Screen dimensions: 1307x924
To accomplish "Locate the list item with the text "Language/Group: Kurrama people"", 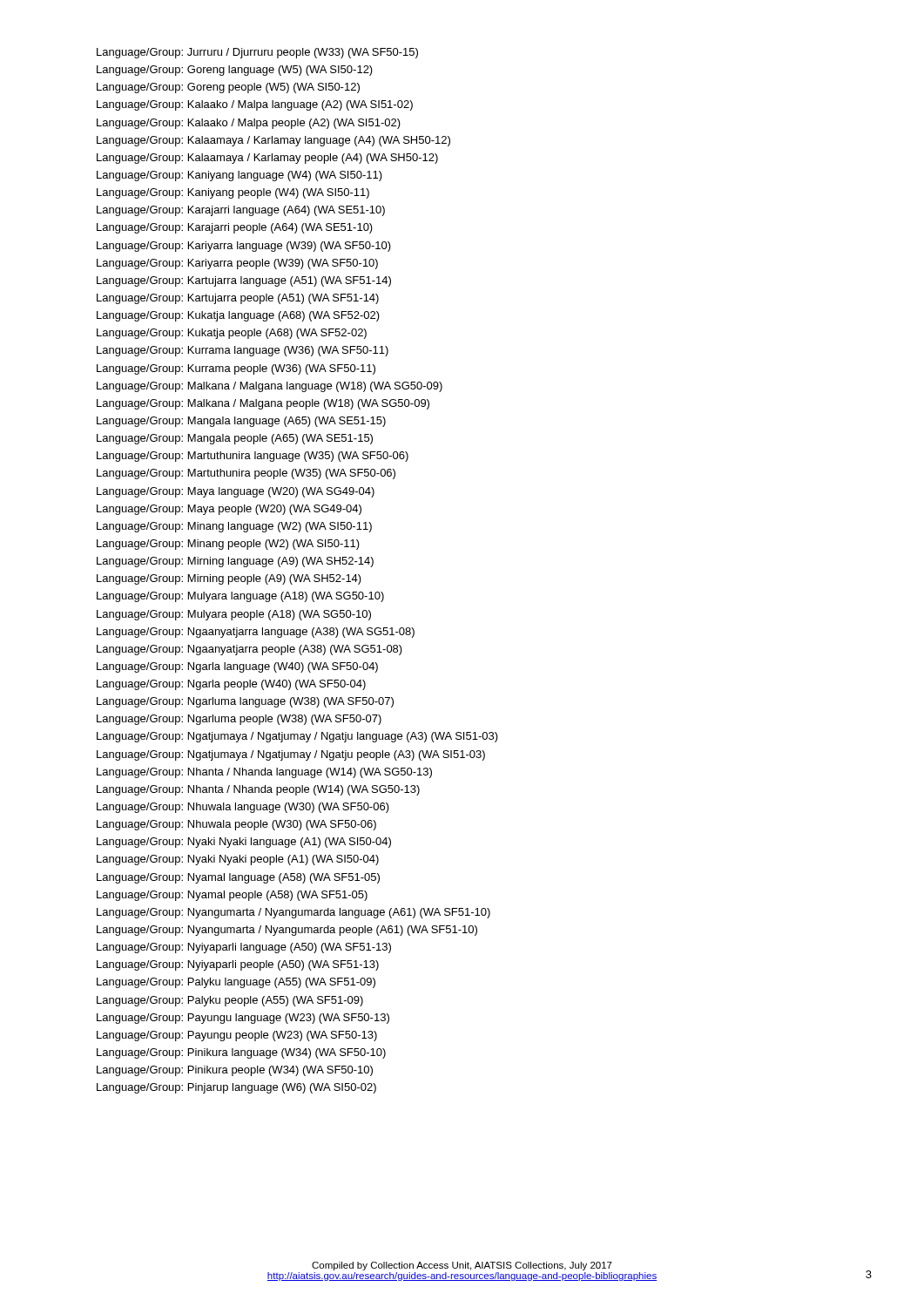I will [236, 369].
